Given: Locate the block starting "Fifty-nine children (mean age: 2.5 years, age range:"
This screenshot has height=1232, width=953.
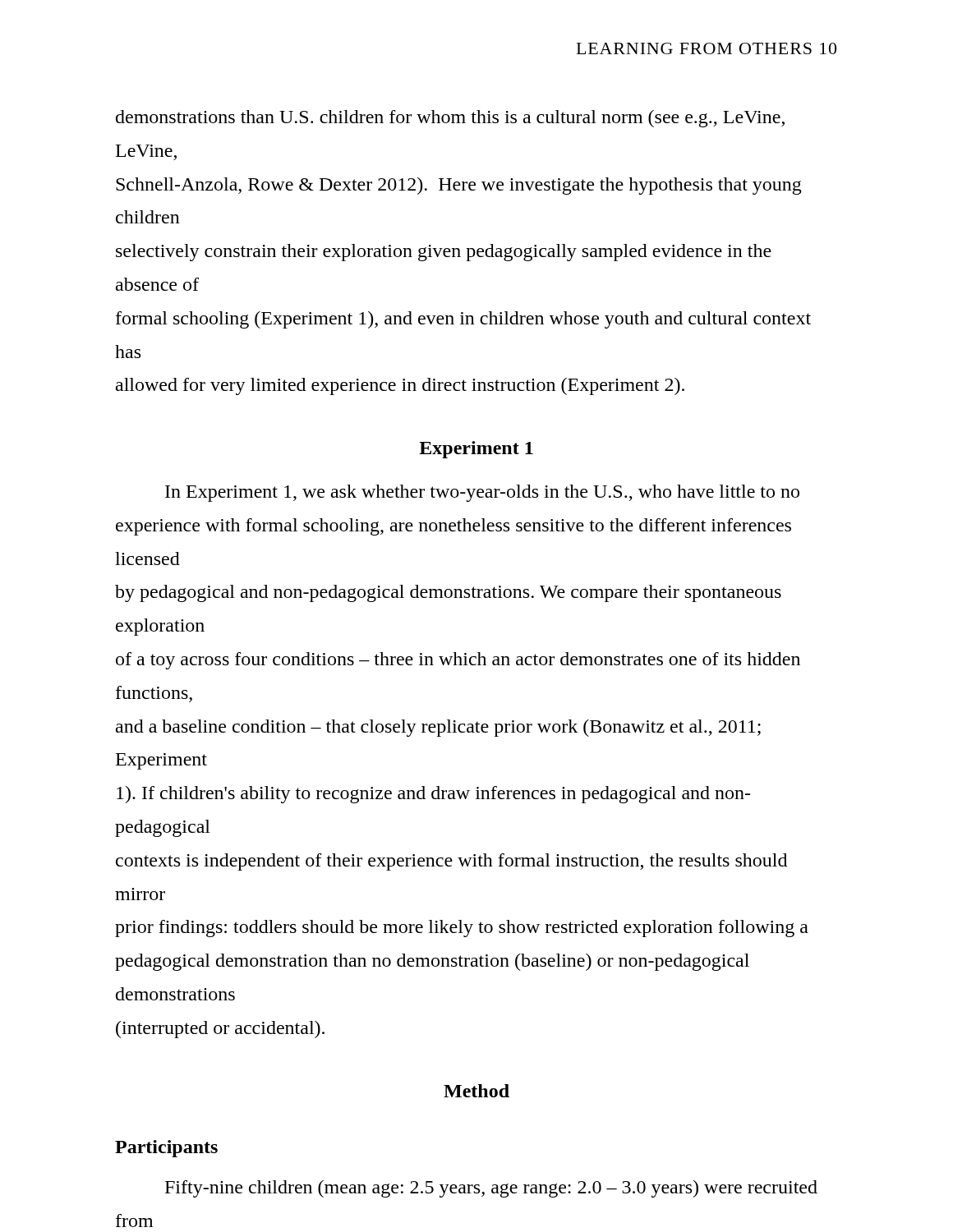Looking at the screenshot, I should [x=476, y=1201].
